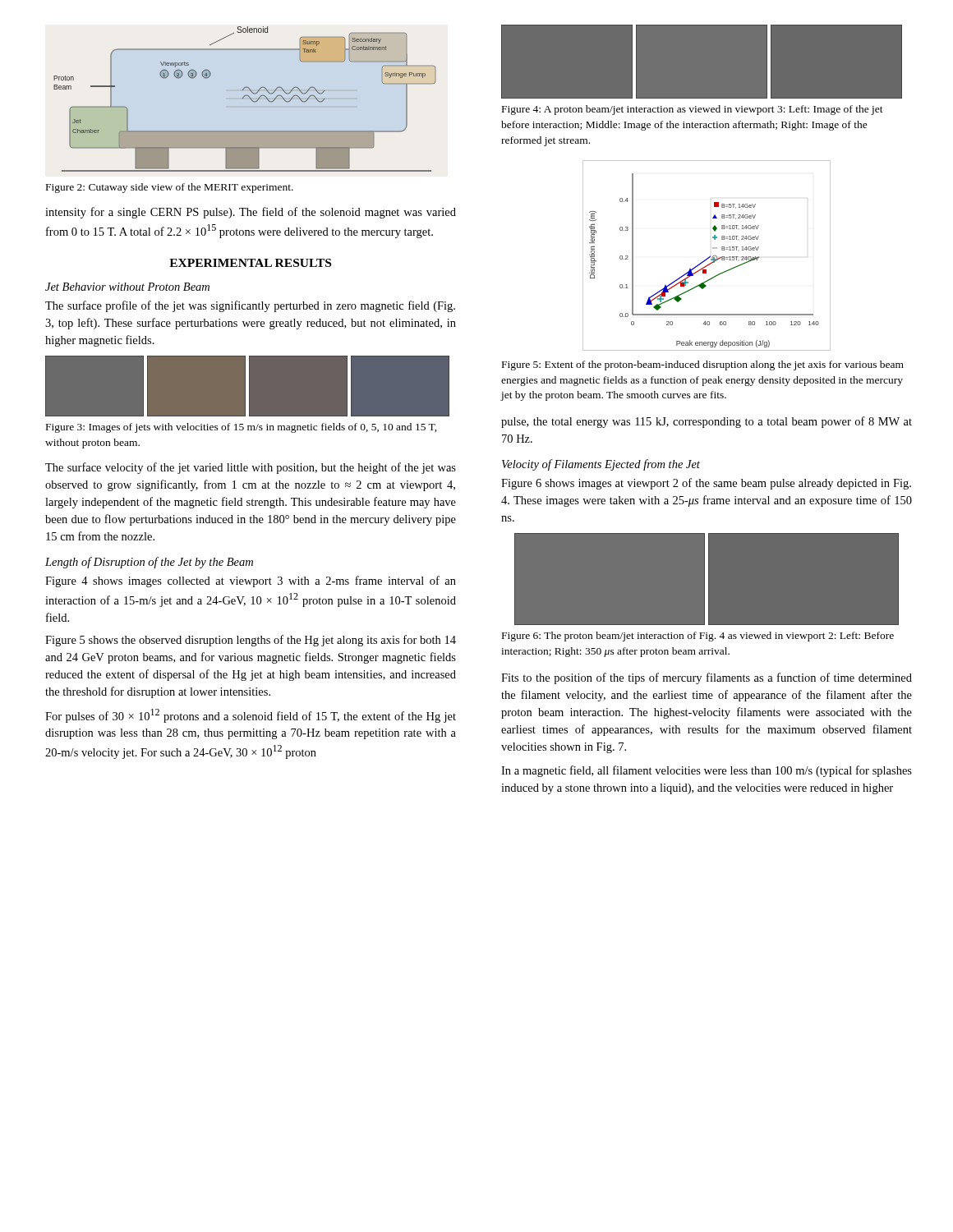
Task: Click on the section header containing "EXPERIMENTAL RESULTS"
Action: 251,263
